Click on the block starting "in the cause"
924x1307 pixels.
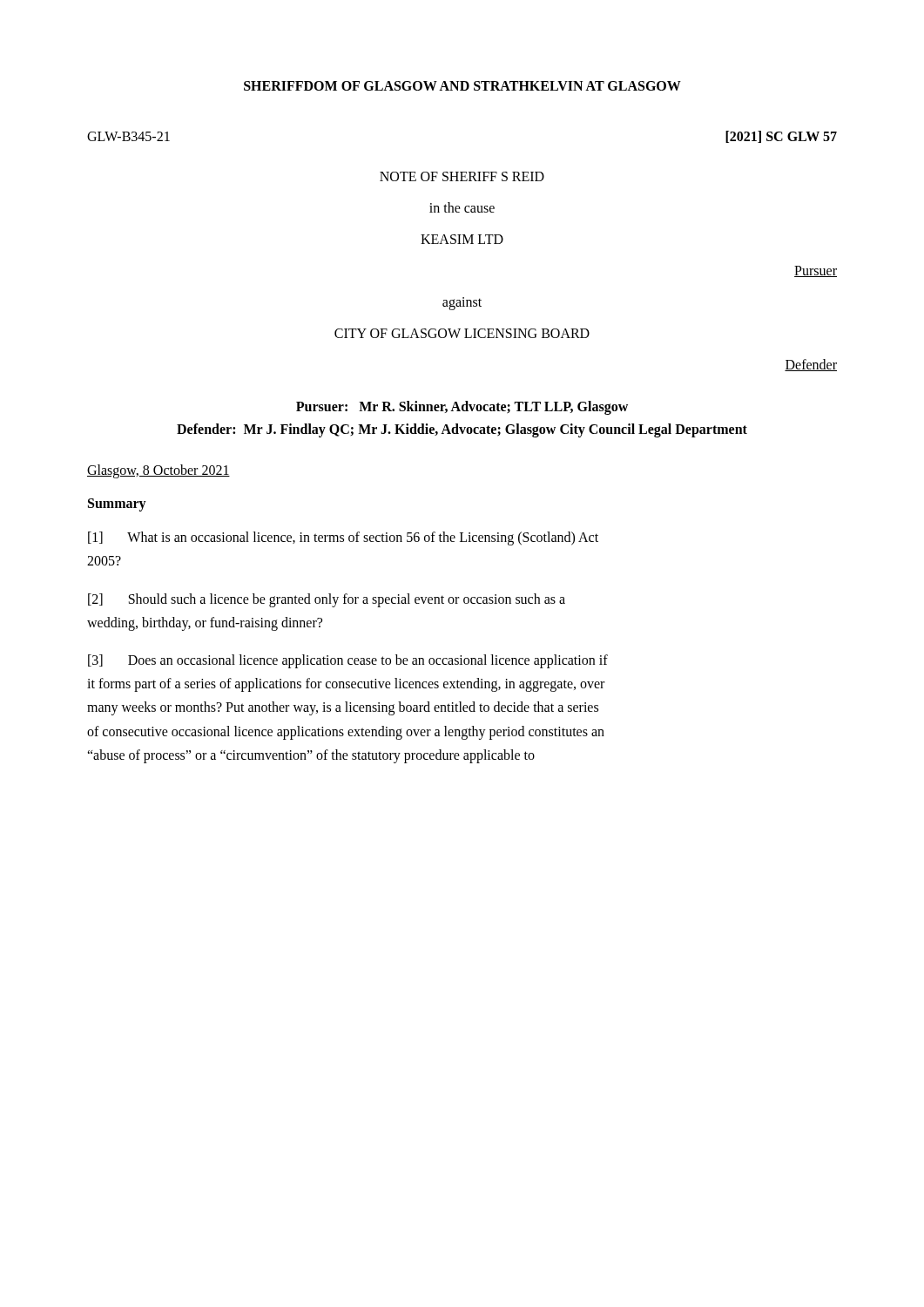coord(462,208)
